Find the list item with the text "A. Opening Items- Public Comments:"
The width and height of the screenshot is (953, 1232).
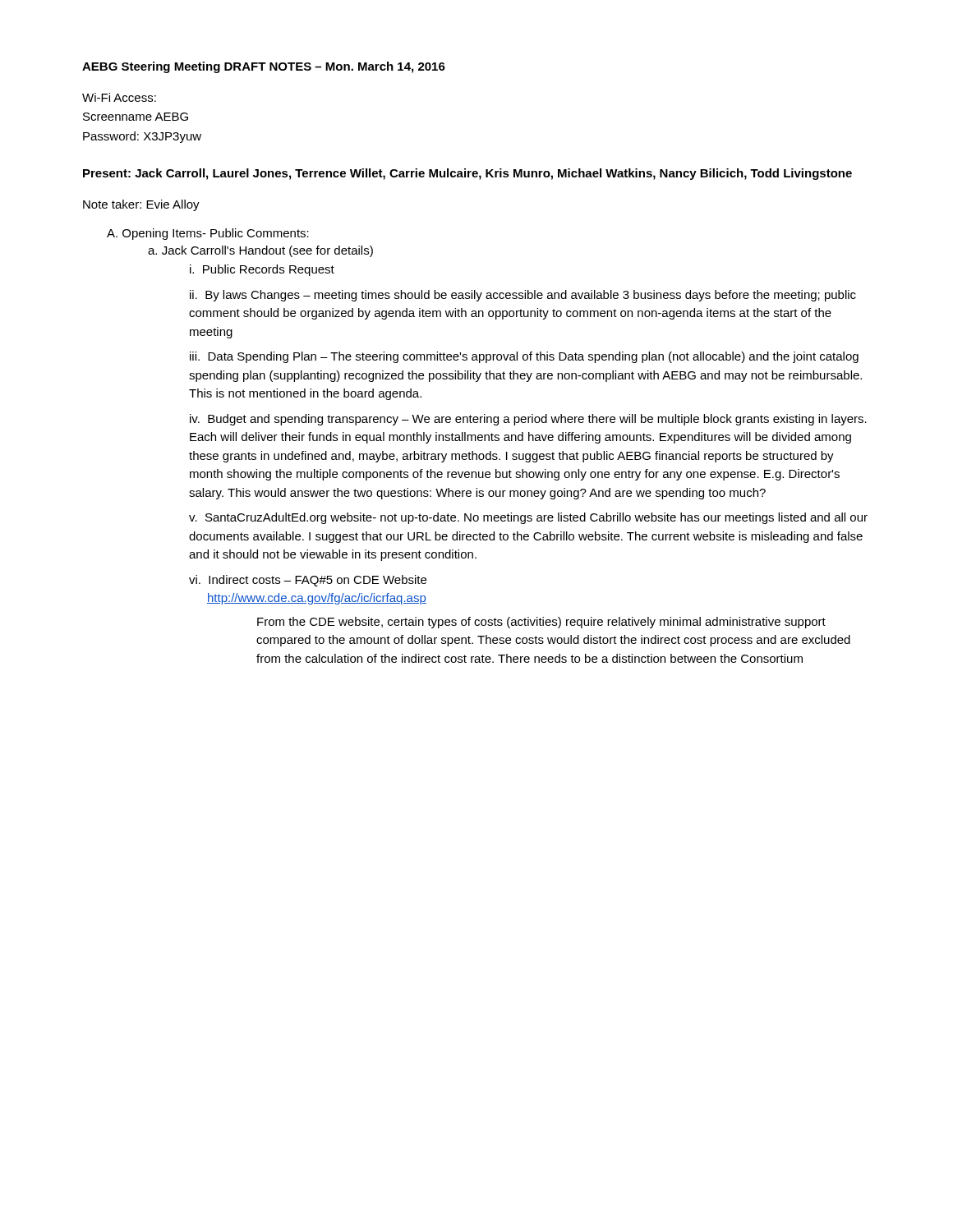208,233
